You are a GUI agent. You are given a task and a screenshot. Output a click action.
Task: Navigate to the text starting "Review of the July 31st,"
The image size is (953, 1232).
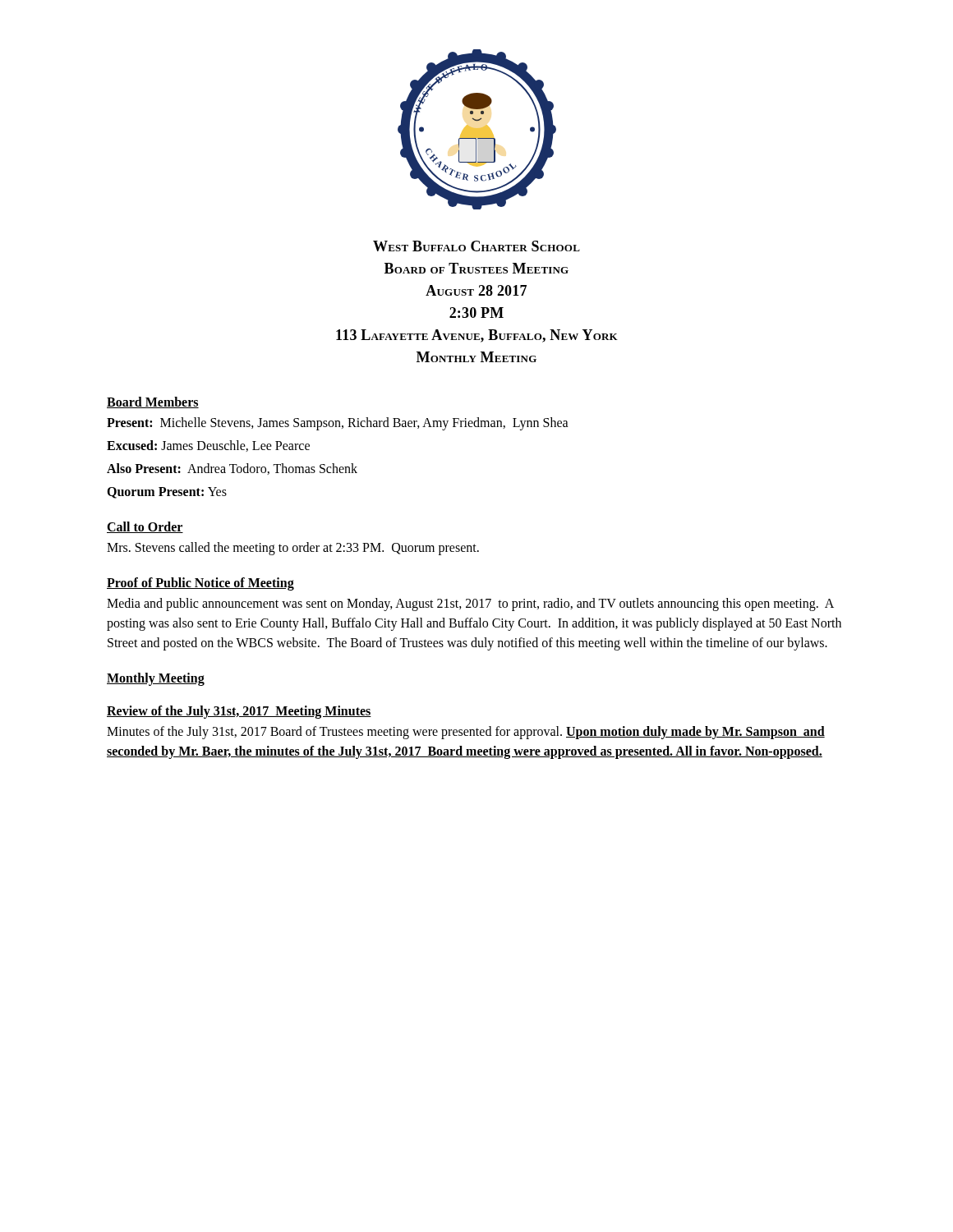point(239,711)
